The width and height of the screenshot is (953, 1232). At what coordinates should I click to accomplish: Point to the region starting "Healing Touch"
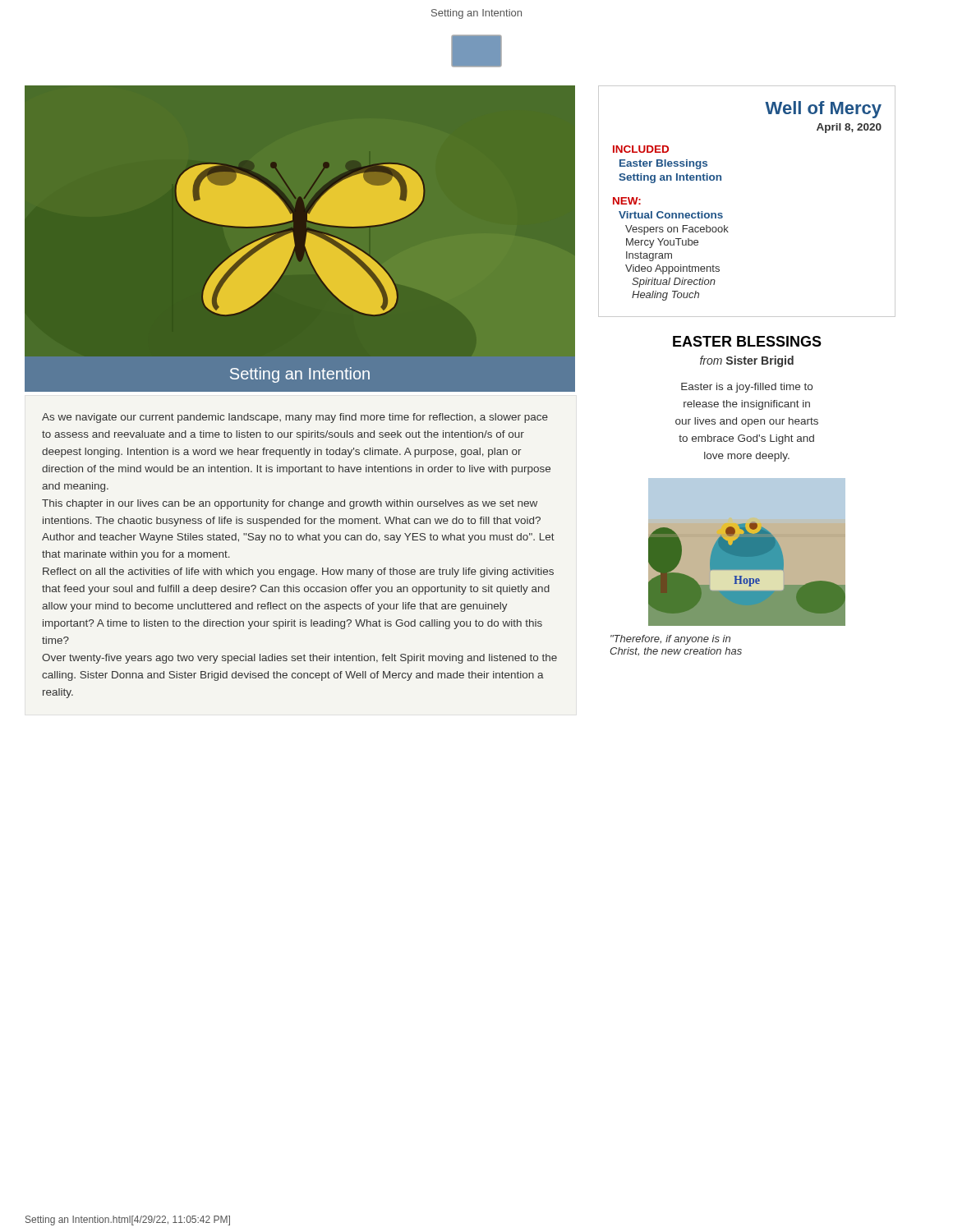(666, 294)
